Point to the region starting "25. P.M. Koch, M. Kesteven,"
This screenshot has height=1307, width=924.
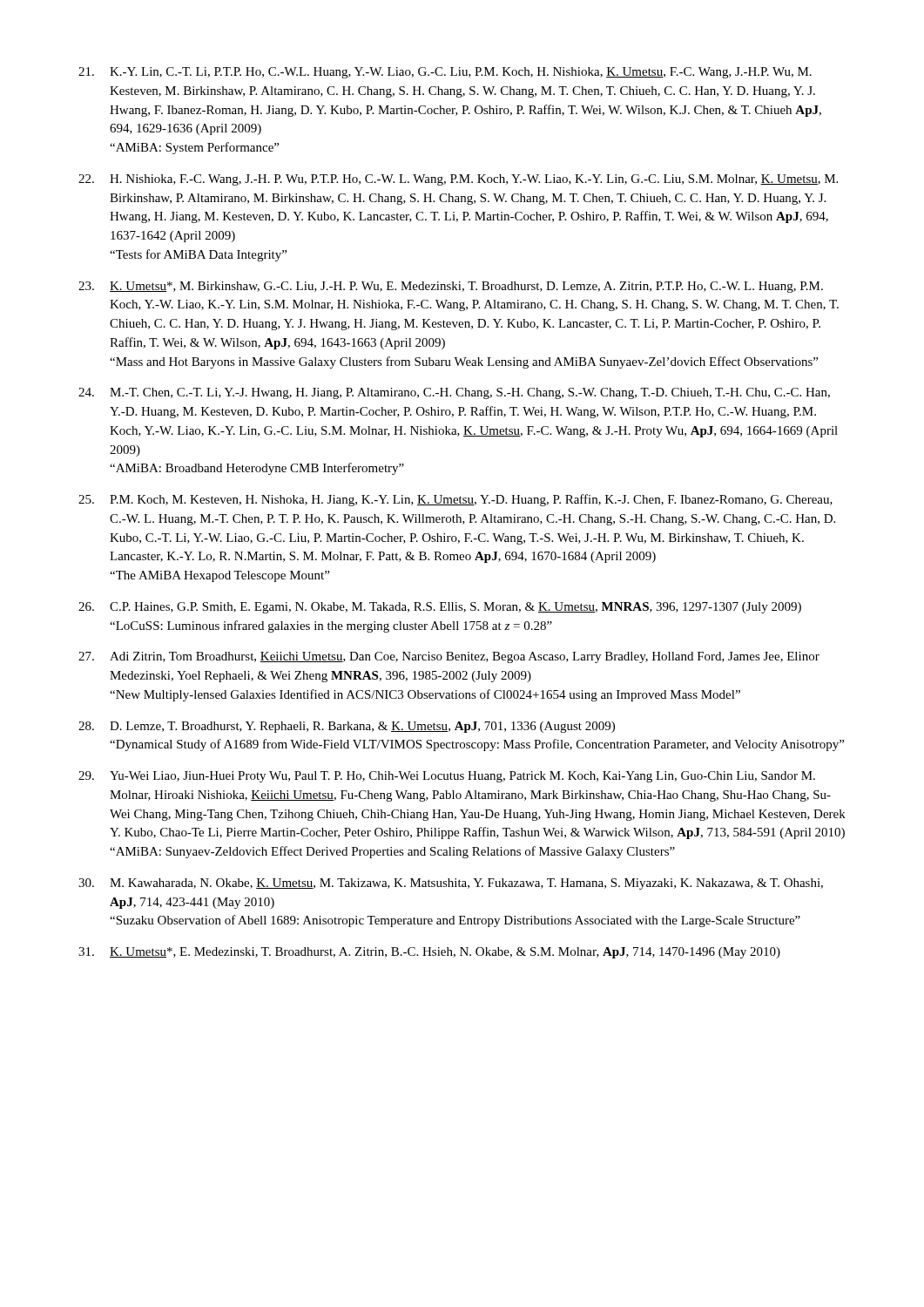462,538
